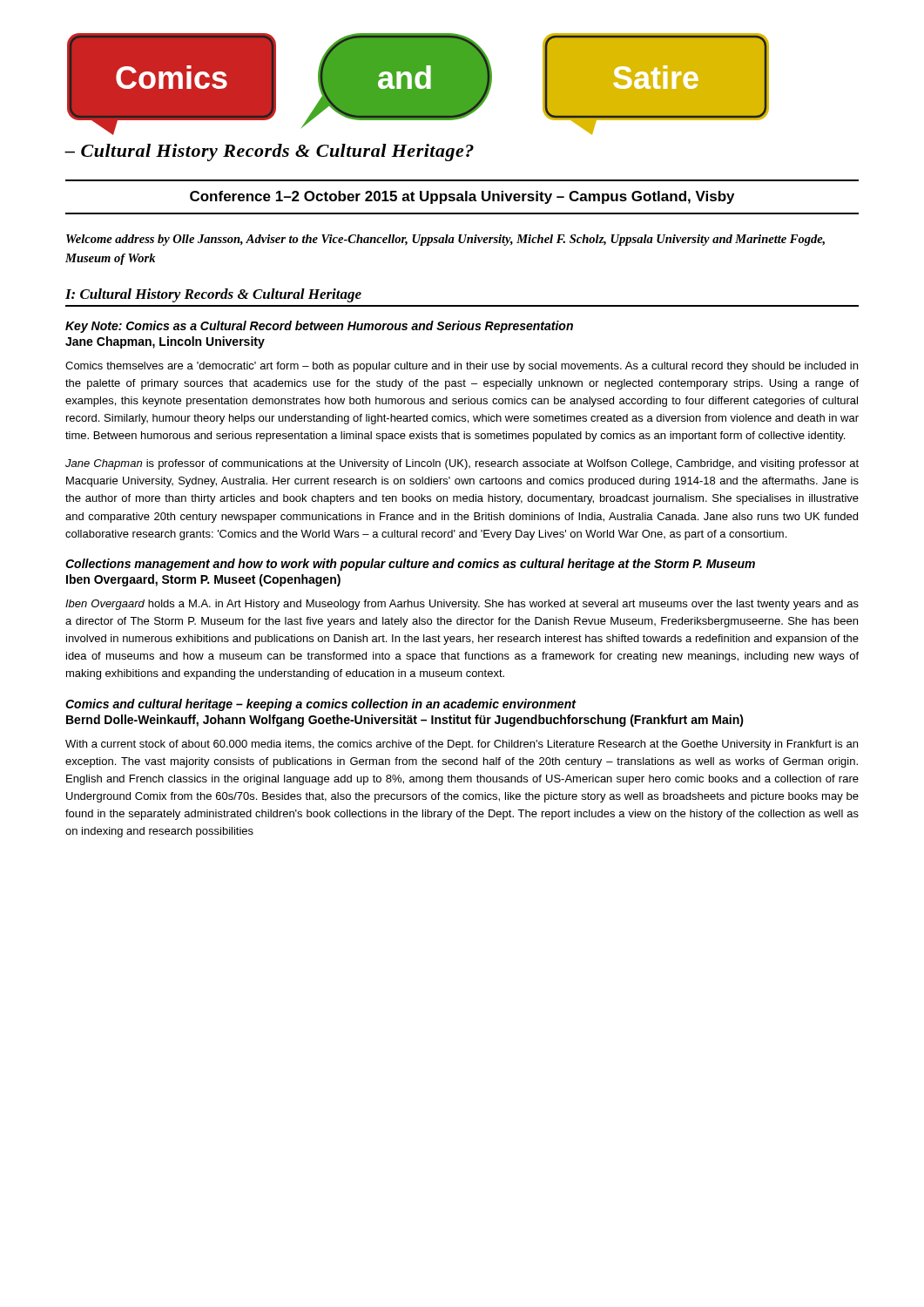Locate the block of text that opens with "With a current"
The image size is (924, 1307).
462,787
